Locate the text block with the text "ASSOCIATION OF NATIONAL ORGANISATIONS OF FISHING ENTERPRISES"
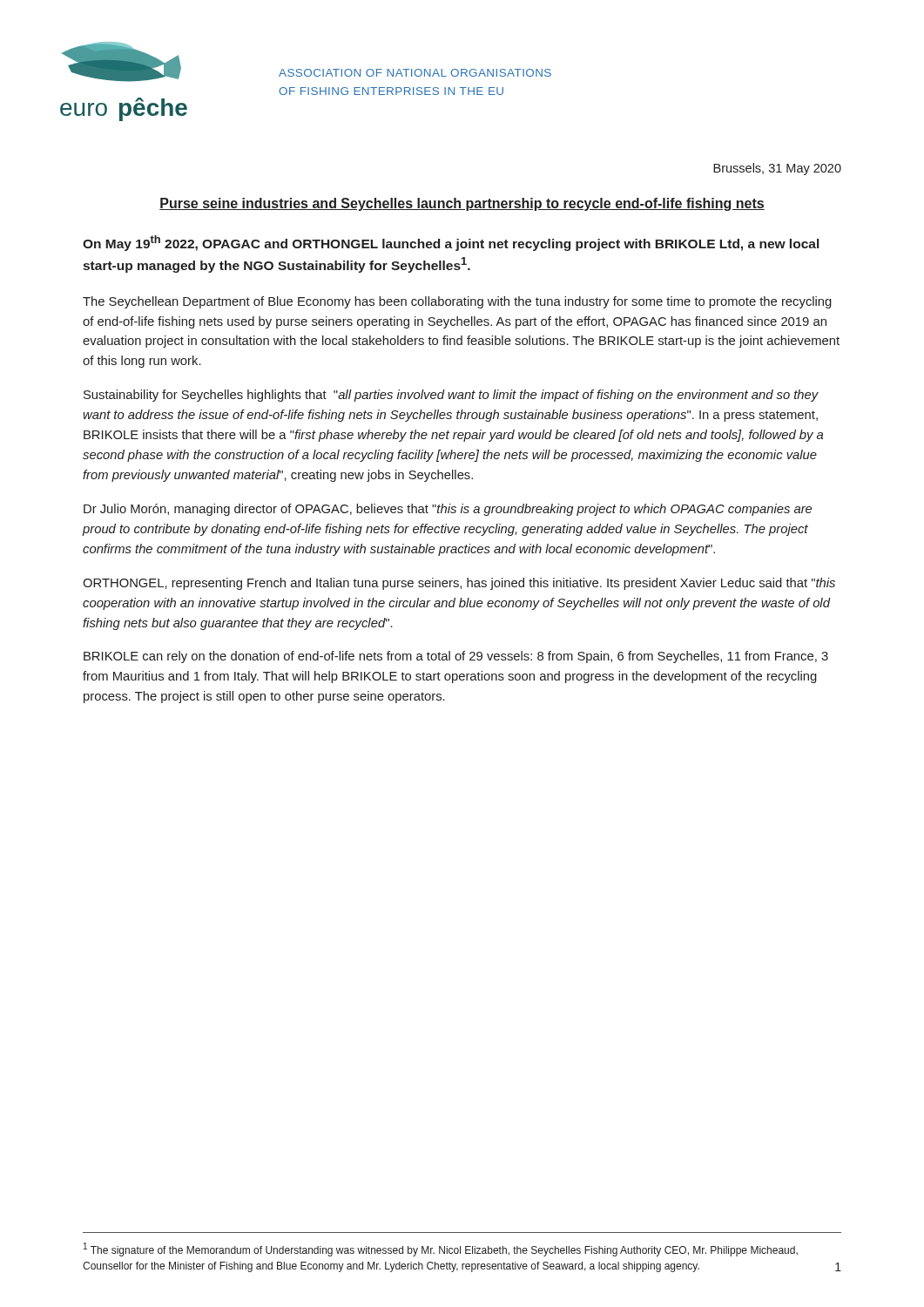 (415, 82)
